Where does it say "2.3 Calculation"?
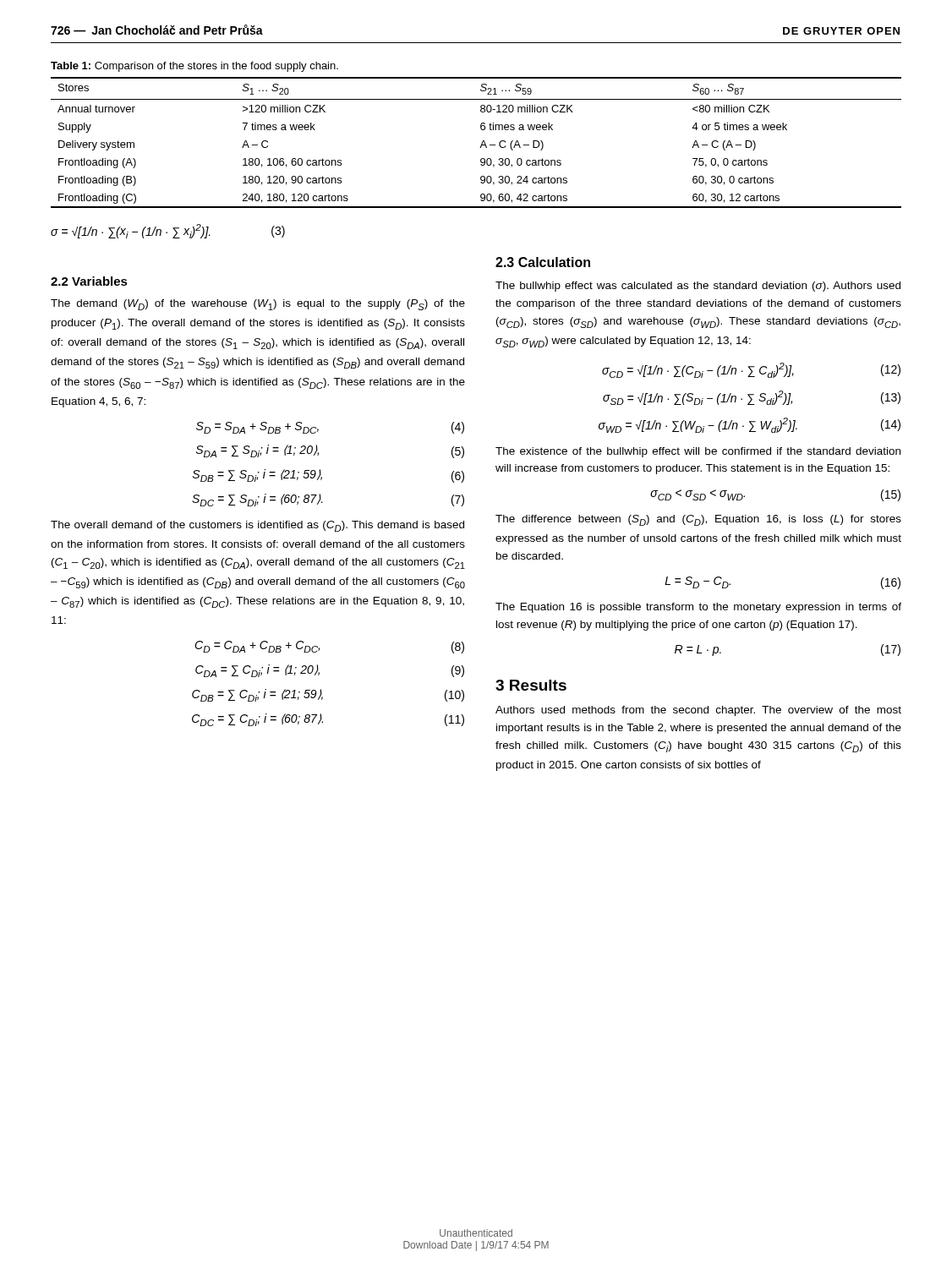The height and width of the screenshot is (1268, 952). pos(543,263)
